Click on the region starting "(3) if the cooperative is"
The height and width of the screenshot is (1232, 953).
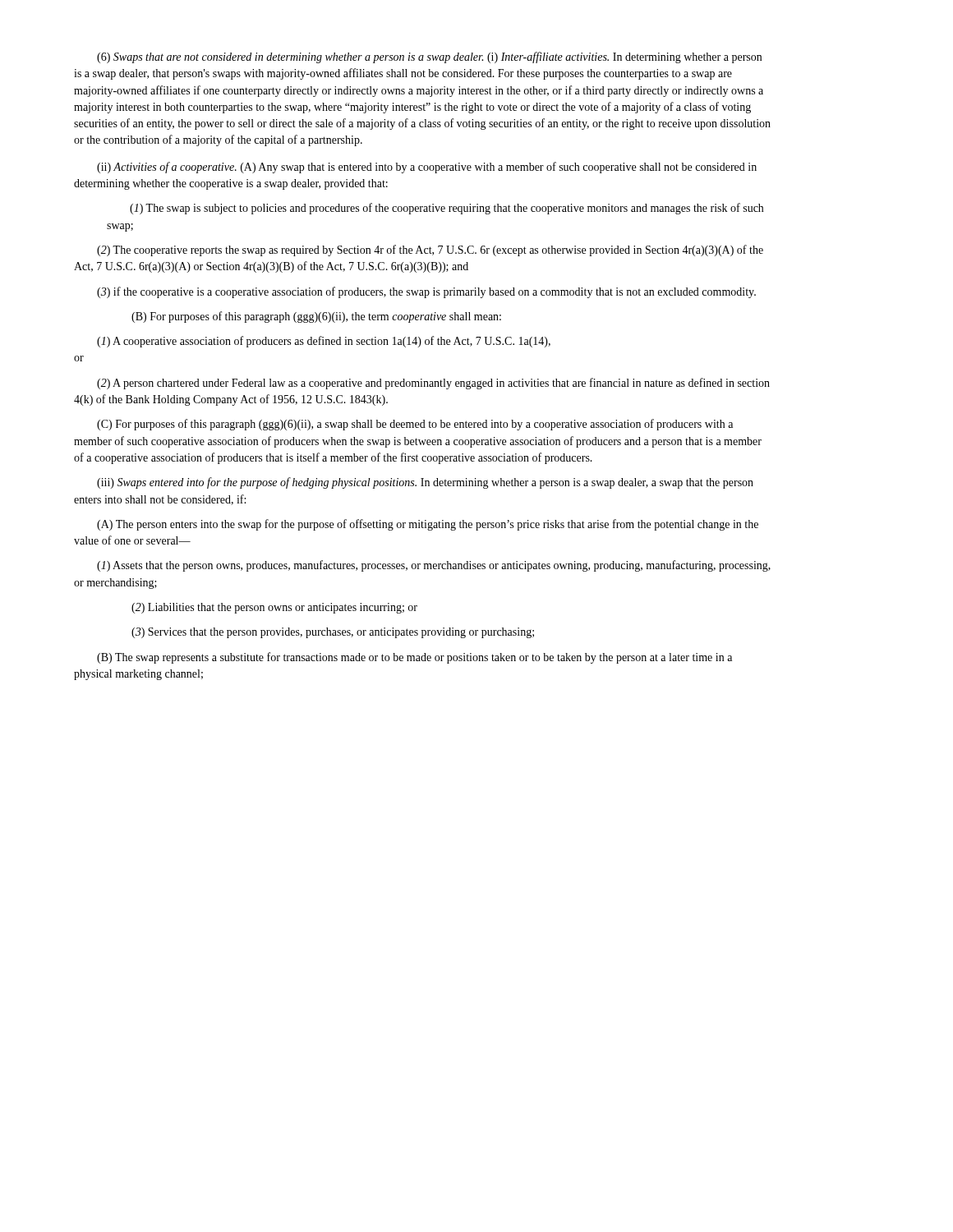tap(415, 292)
